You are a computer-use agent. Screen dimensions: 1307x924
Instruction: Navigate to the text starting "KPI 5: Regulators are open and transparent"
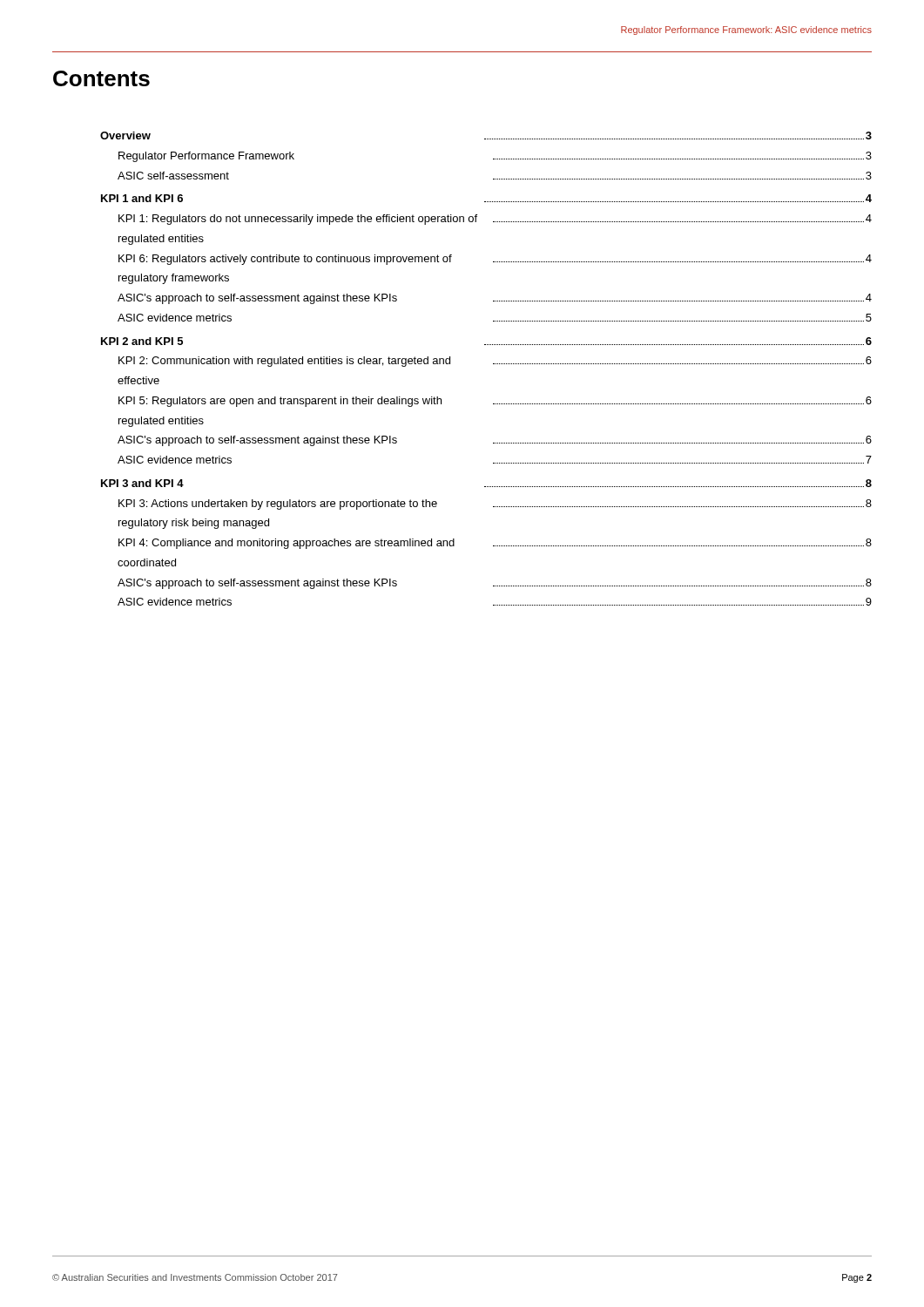(495, 411)
